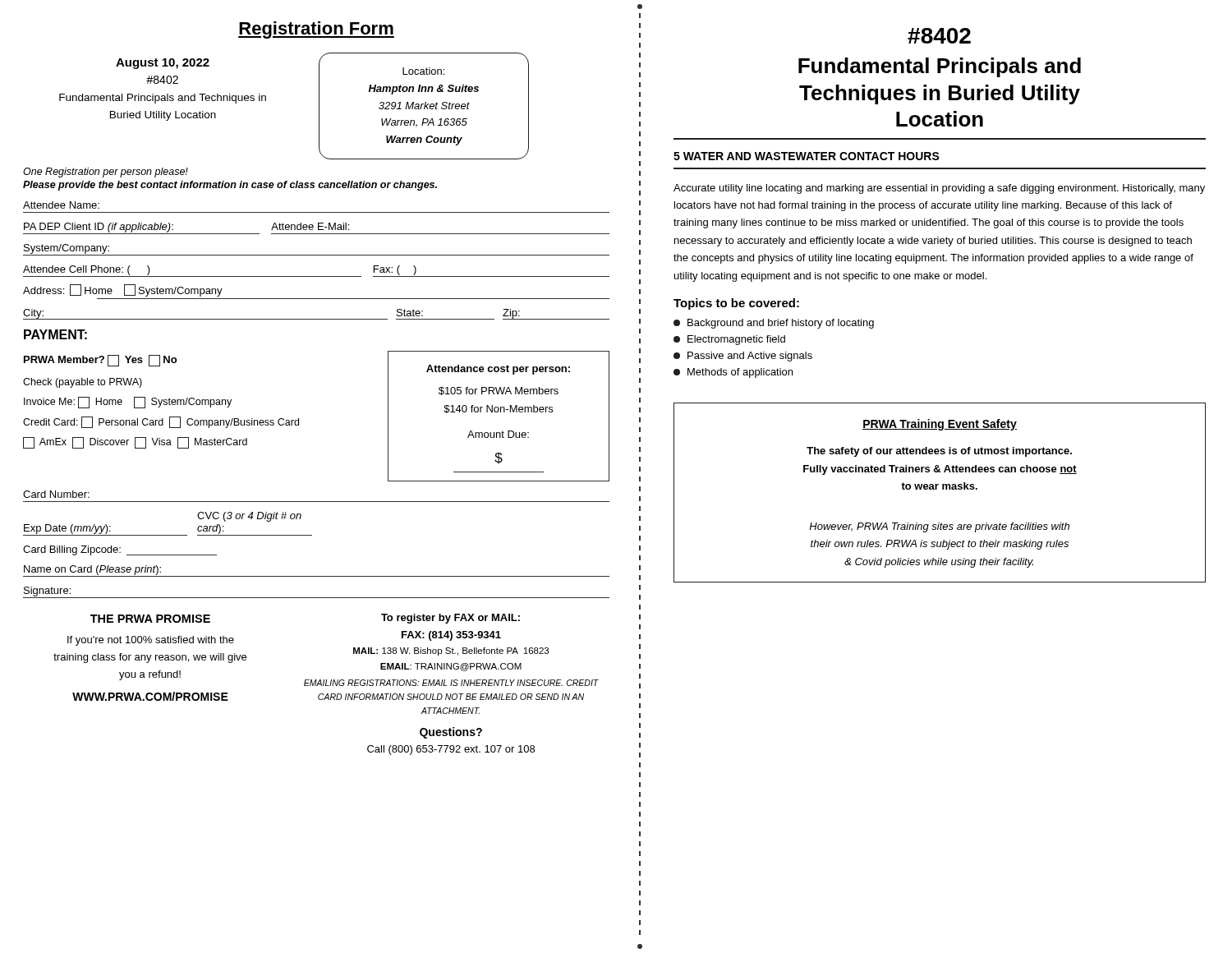
Task: Select the text block with the text "Attendee Cell Phone: () Fax:"
Action: coord(316,270)
